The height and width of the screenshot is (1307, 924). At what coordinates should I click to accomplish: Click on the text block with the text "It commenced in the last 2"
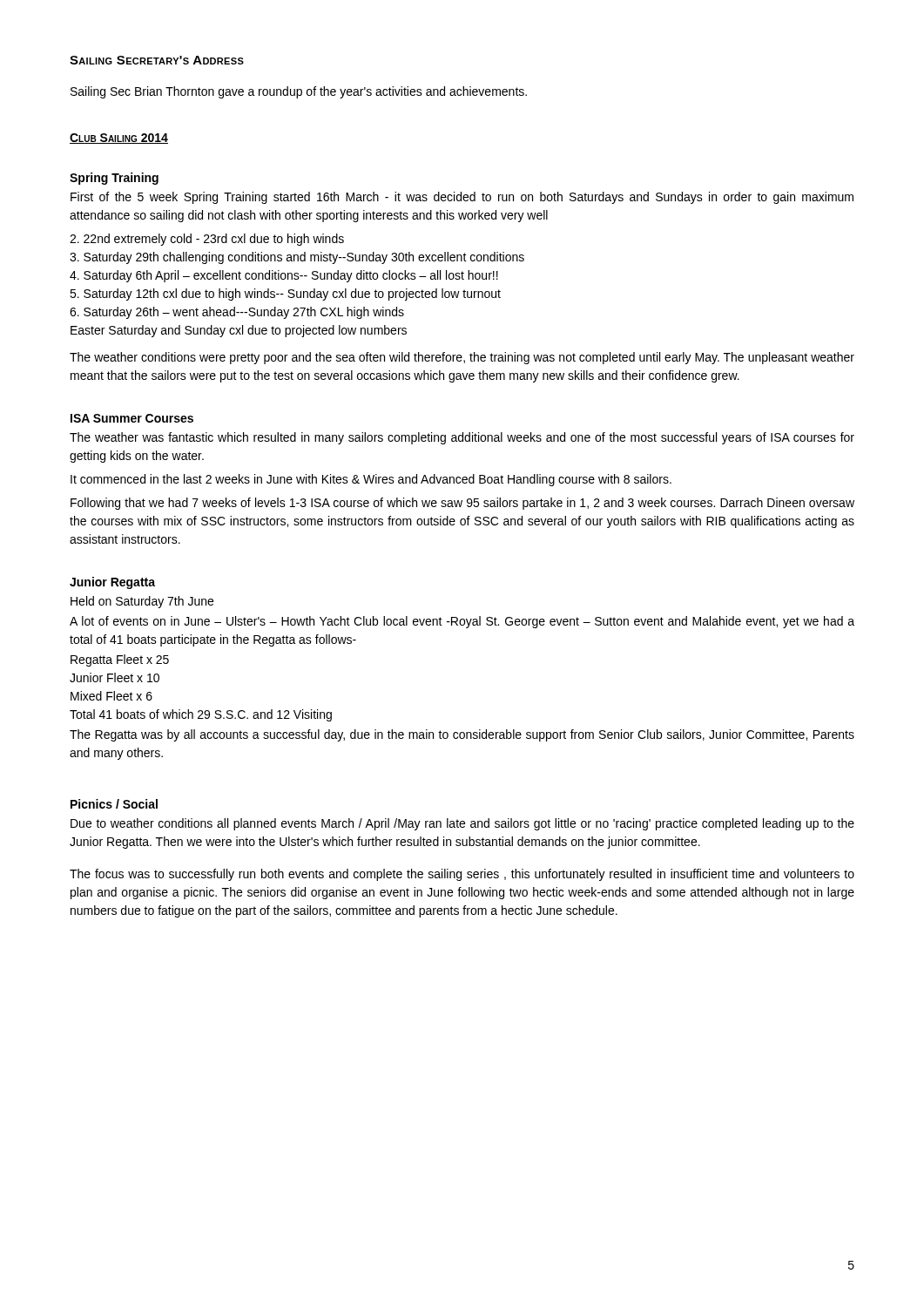[371, 479]
